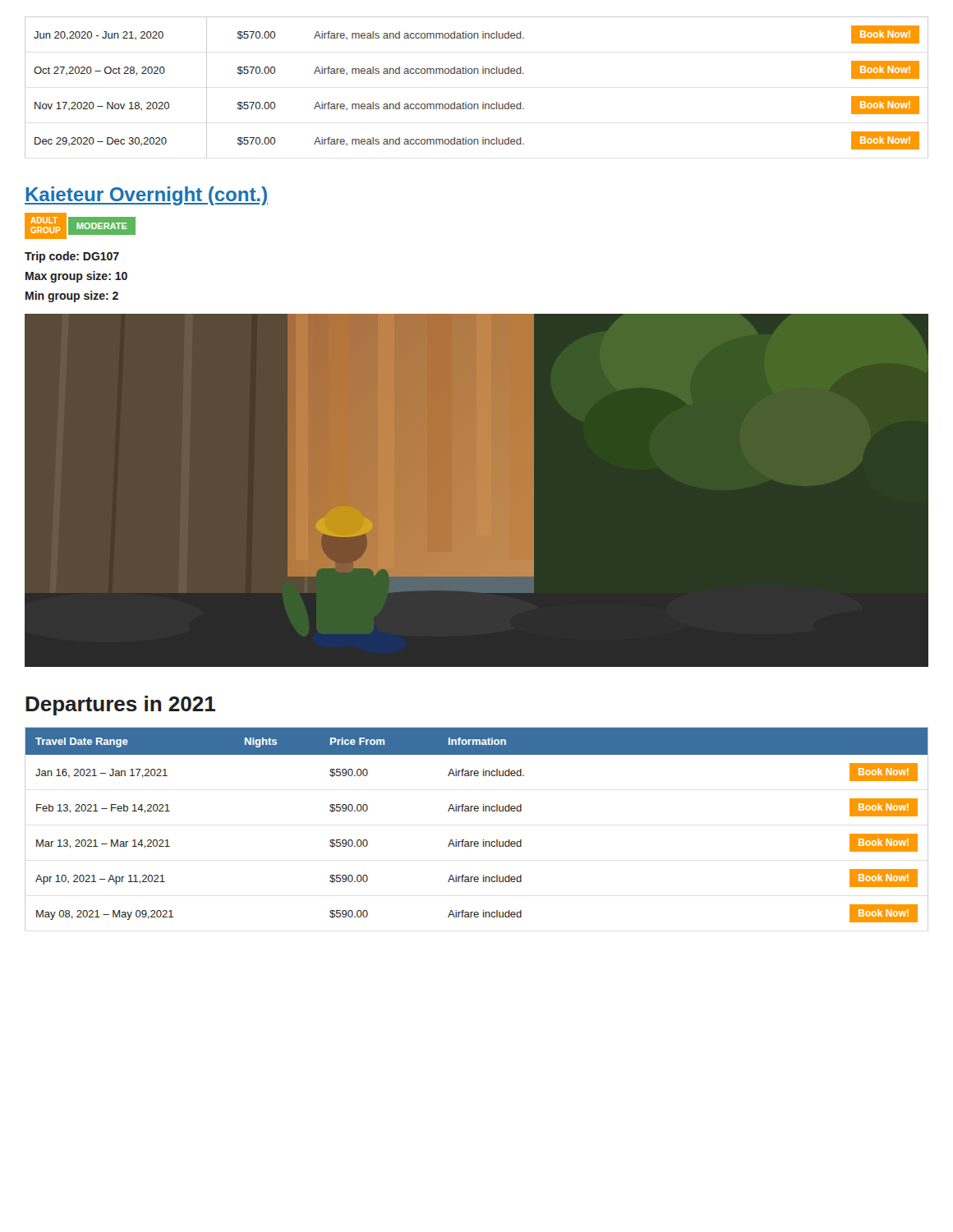This screenshot has width=953, height=1232.
Task: Click on the table containing "Nov 17,2020 – Nov"
Action: pos(476,87)
